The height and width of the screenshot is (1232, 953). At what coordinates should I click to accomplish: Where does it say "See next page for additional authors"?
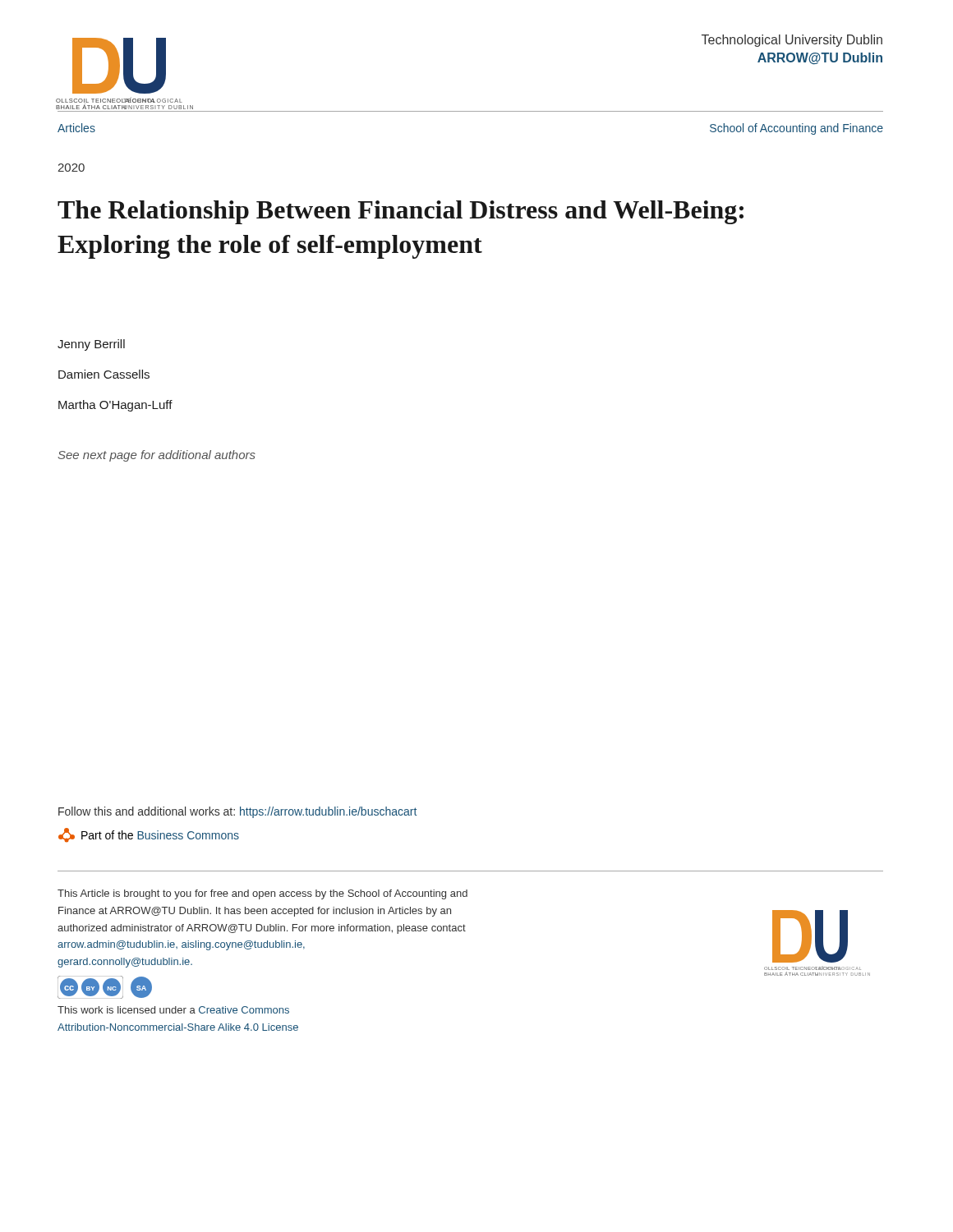[156, 455]
